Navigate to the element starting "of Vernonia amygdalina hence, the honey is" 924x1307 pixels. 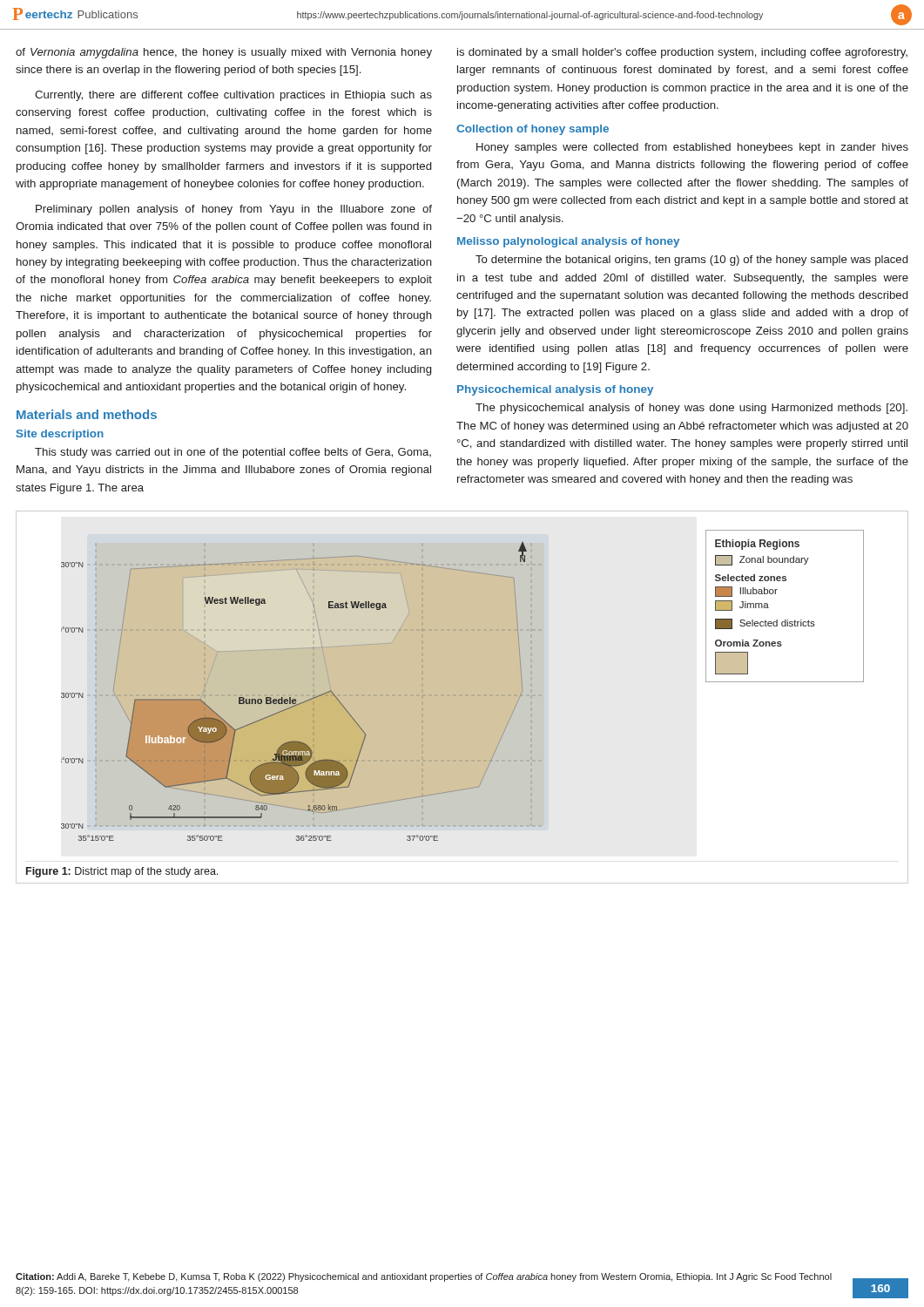[224, 61]
